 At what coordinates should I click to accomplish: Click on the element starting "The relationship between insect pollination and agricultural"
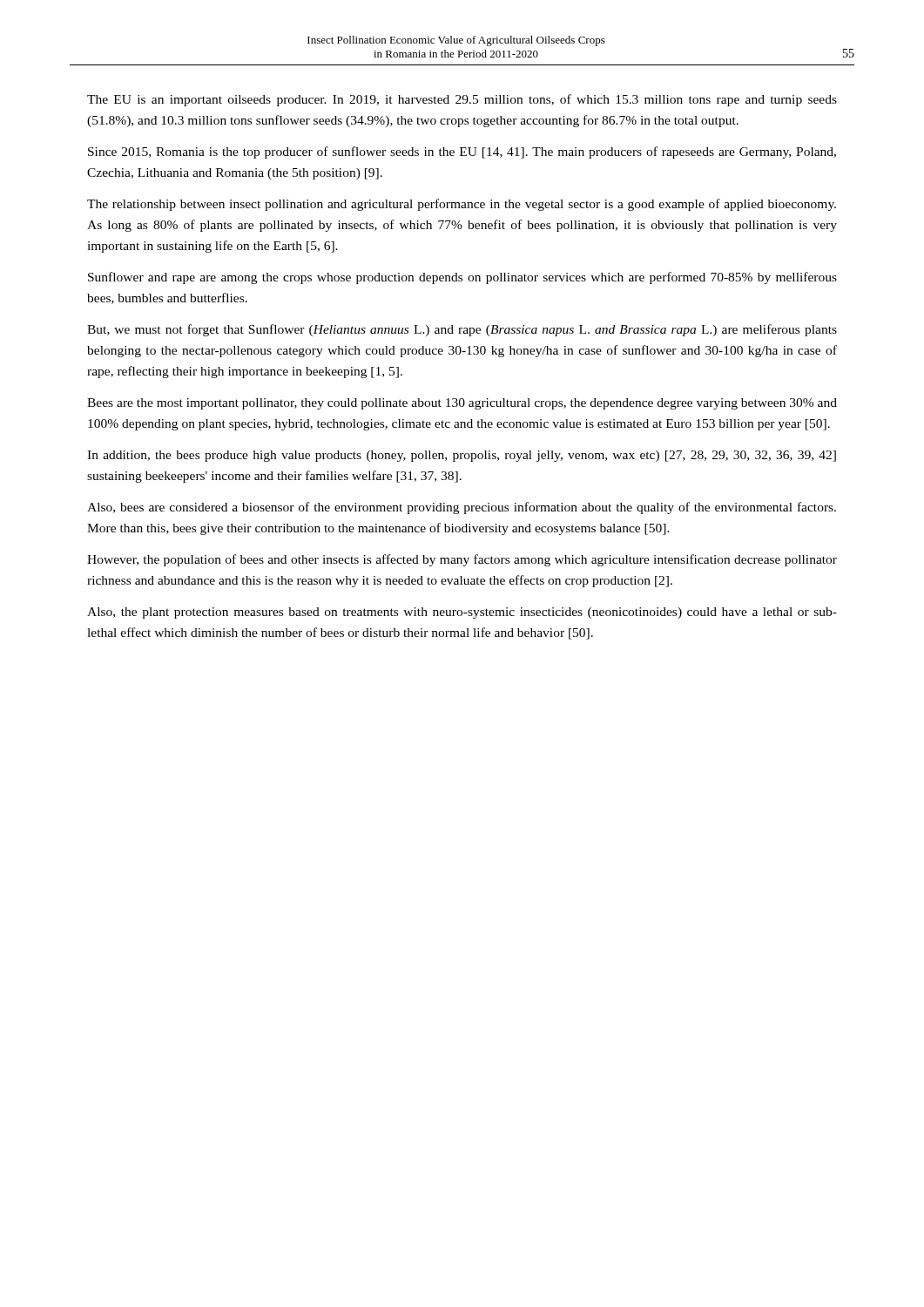pyautogui.click(x=462, y=224)
